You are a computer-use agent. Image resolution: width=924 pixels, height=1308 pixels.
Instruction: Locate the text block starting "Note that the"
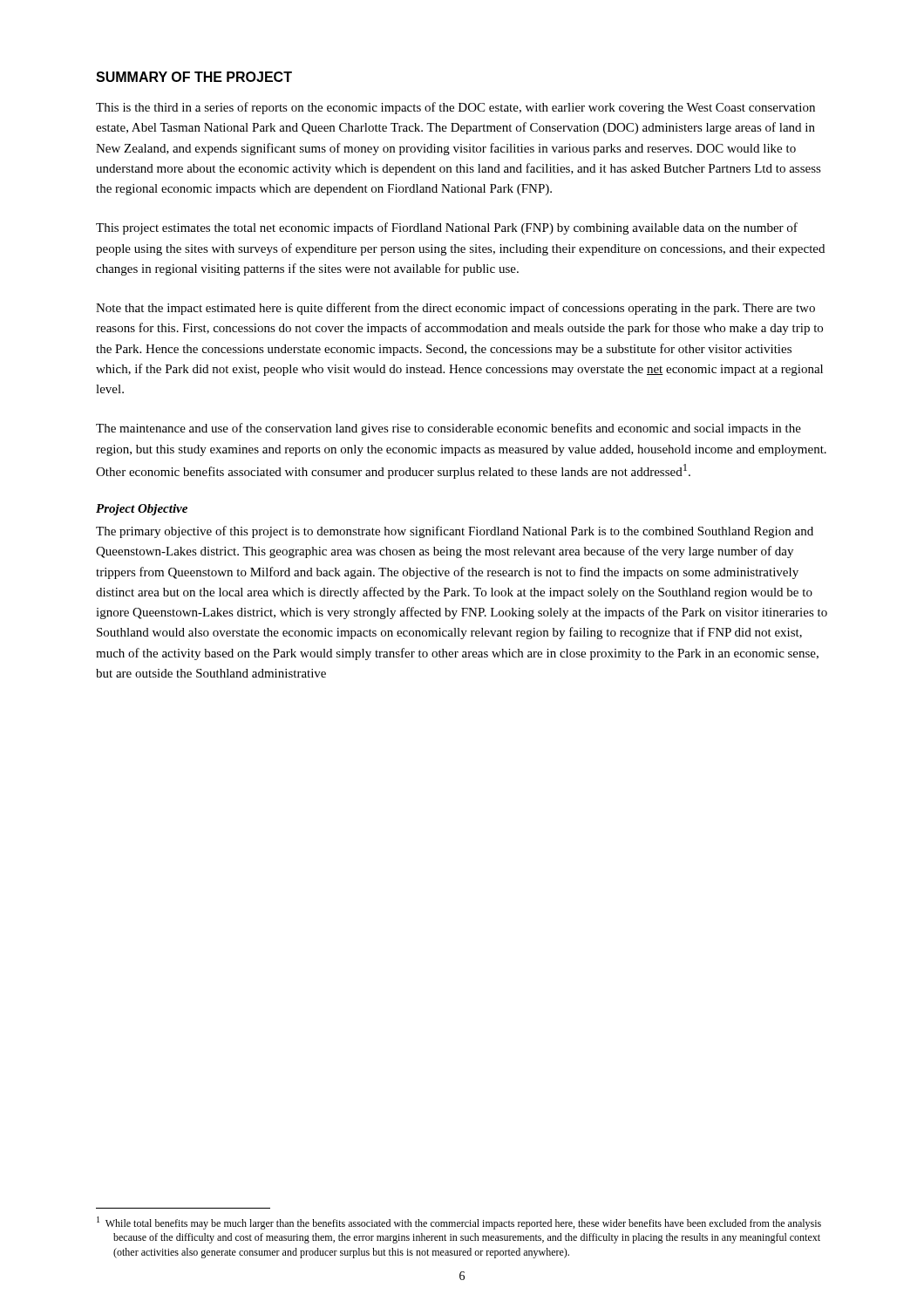[460, 348]
